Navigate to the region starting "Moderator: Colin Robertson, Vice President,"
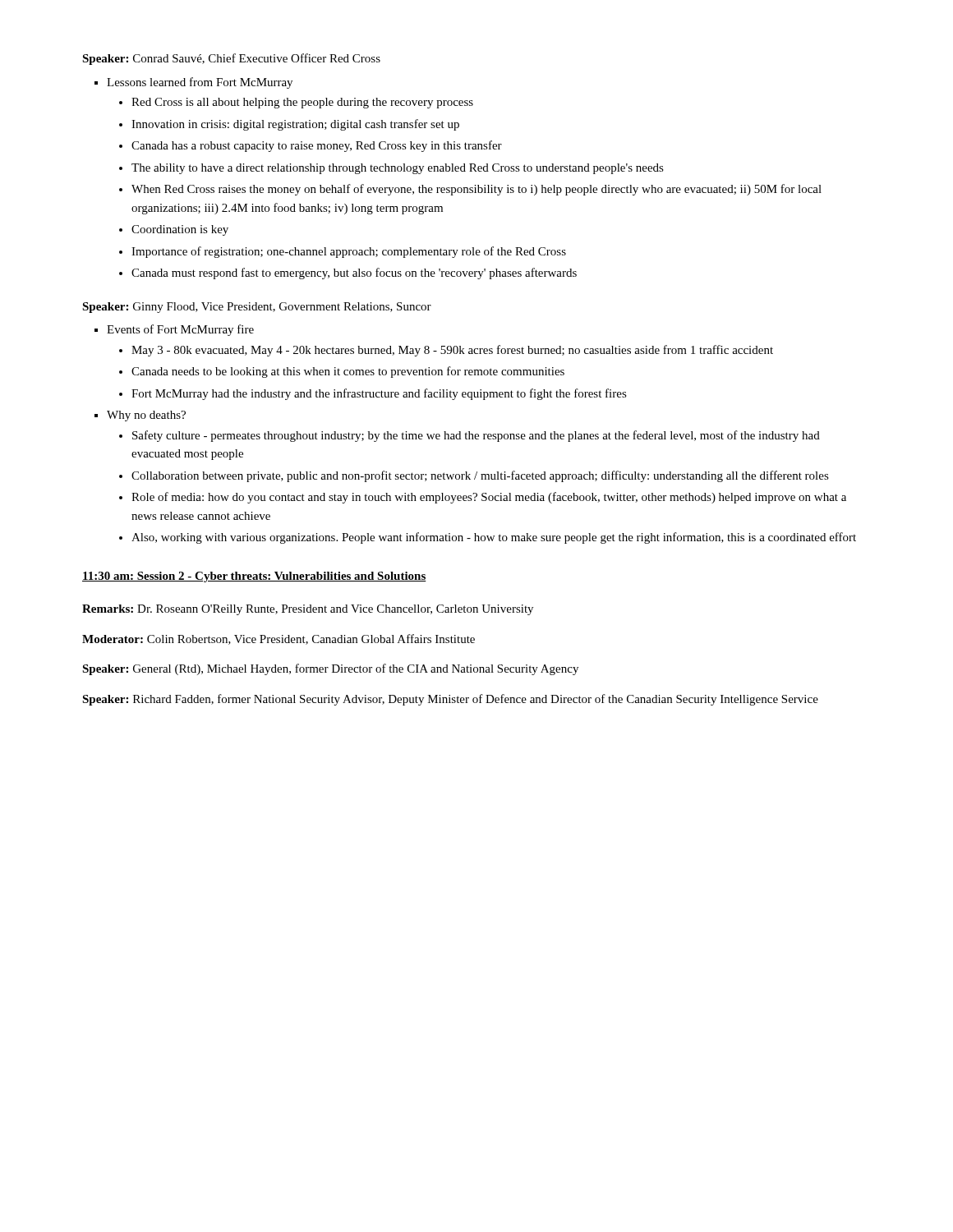This screenshot has height=1232, width=953. [476, 639]
